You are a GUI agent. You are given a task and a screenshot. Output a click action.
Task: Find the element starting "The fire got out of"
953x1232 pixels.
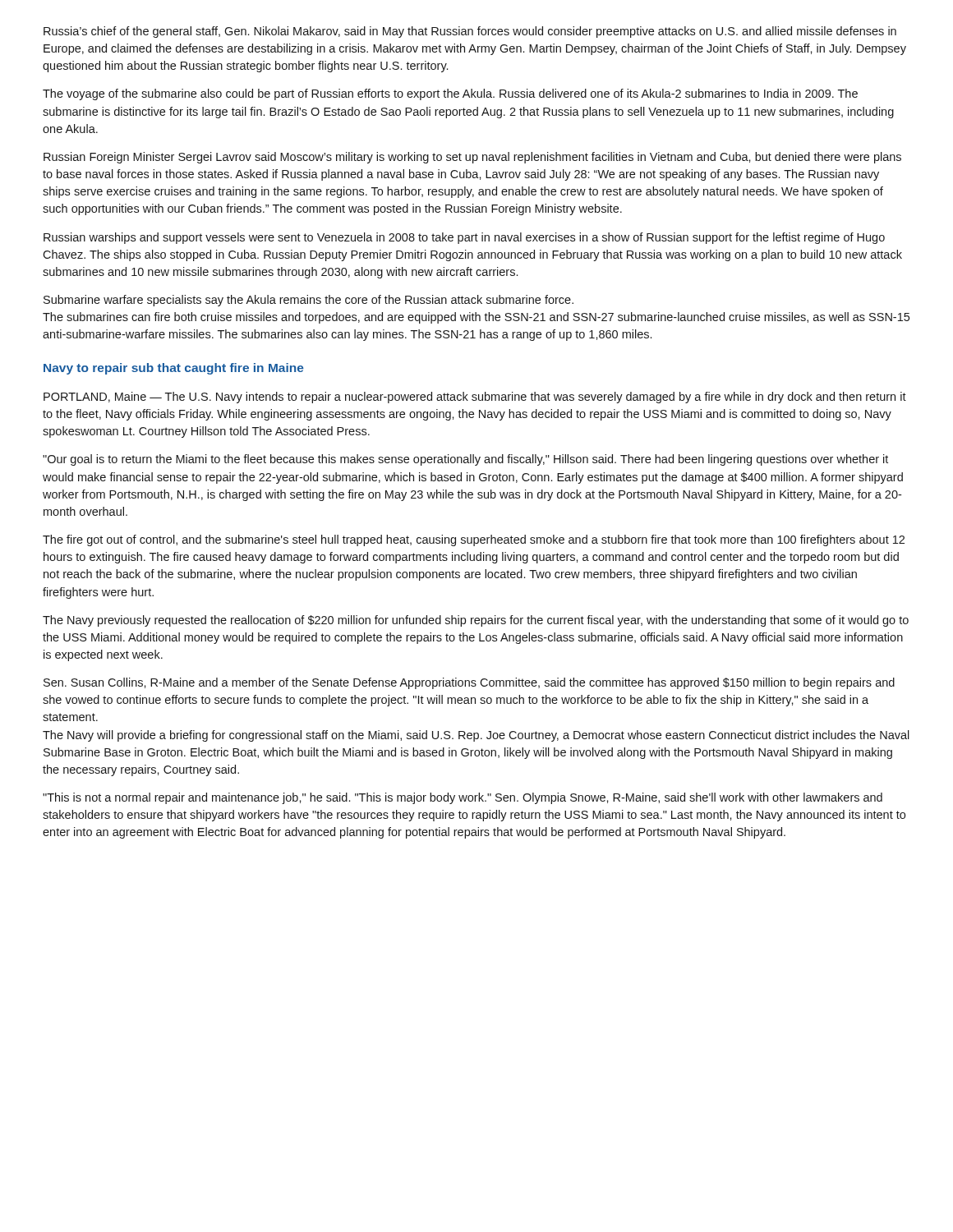[x=474, y=566]
